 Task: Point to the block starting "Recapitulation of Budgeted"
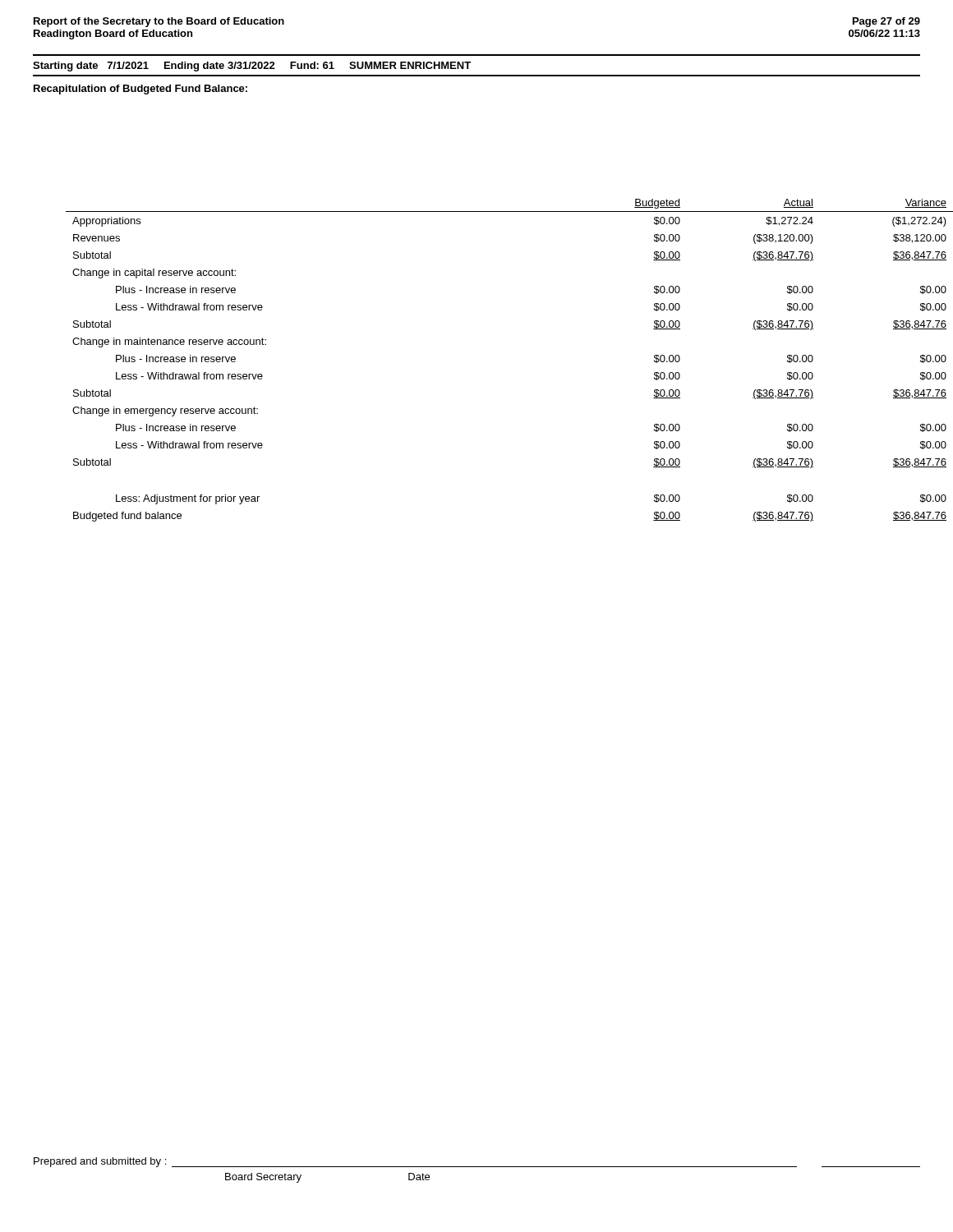[x=141, y=88]
